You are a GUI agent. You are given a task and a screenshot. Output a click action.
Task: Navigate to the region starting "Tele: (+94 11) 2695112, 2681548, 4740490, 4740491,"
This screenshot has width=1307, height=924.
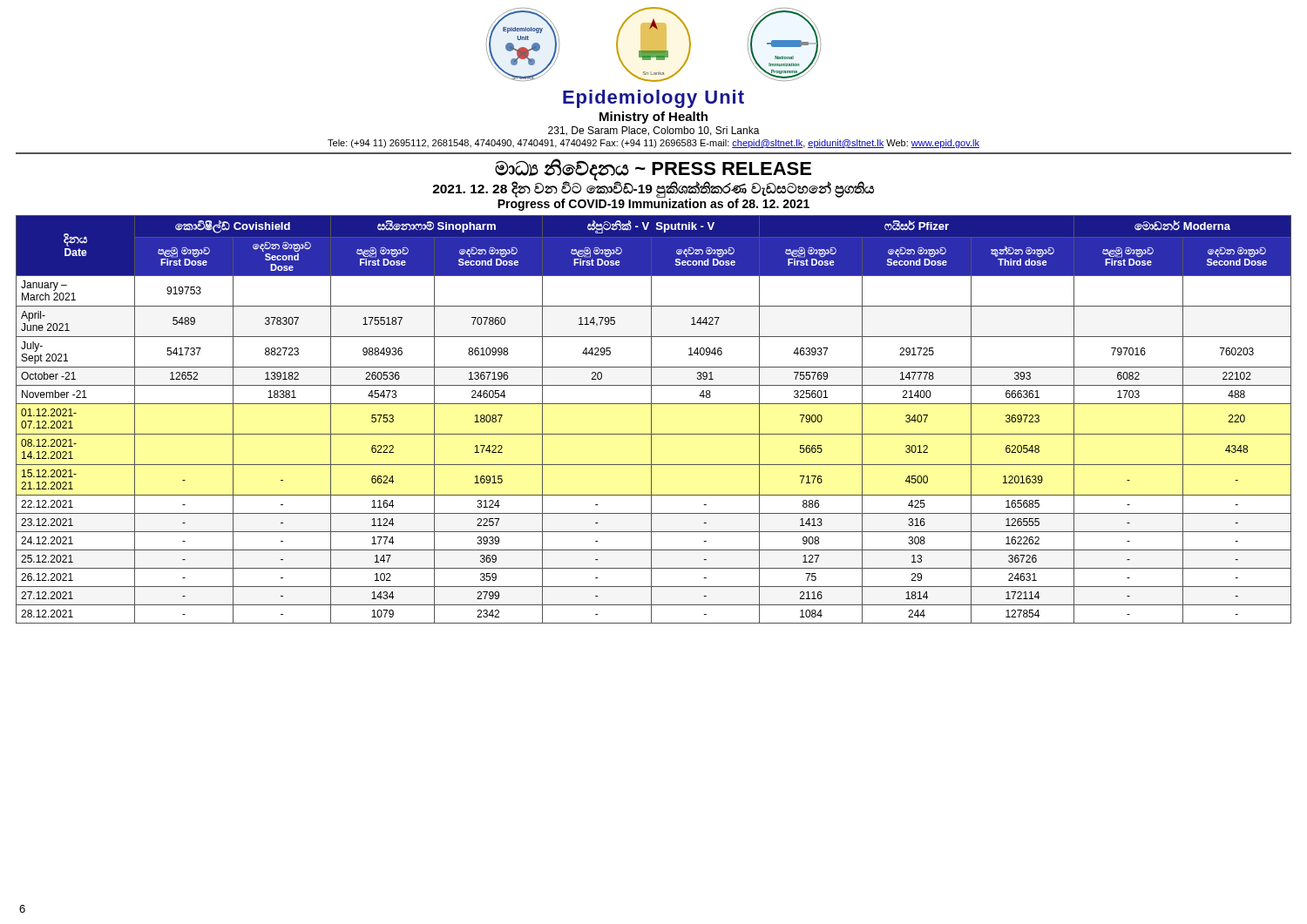[x=654, y=143]
